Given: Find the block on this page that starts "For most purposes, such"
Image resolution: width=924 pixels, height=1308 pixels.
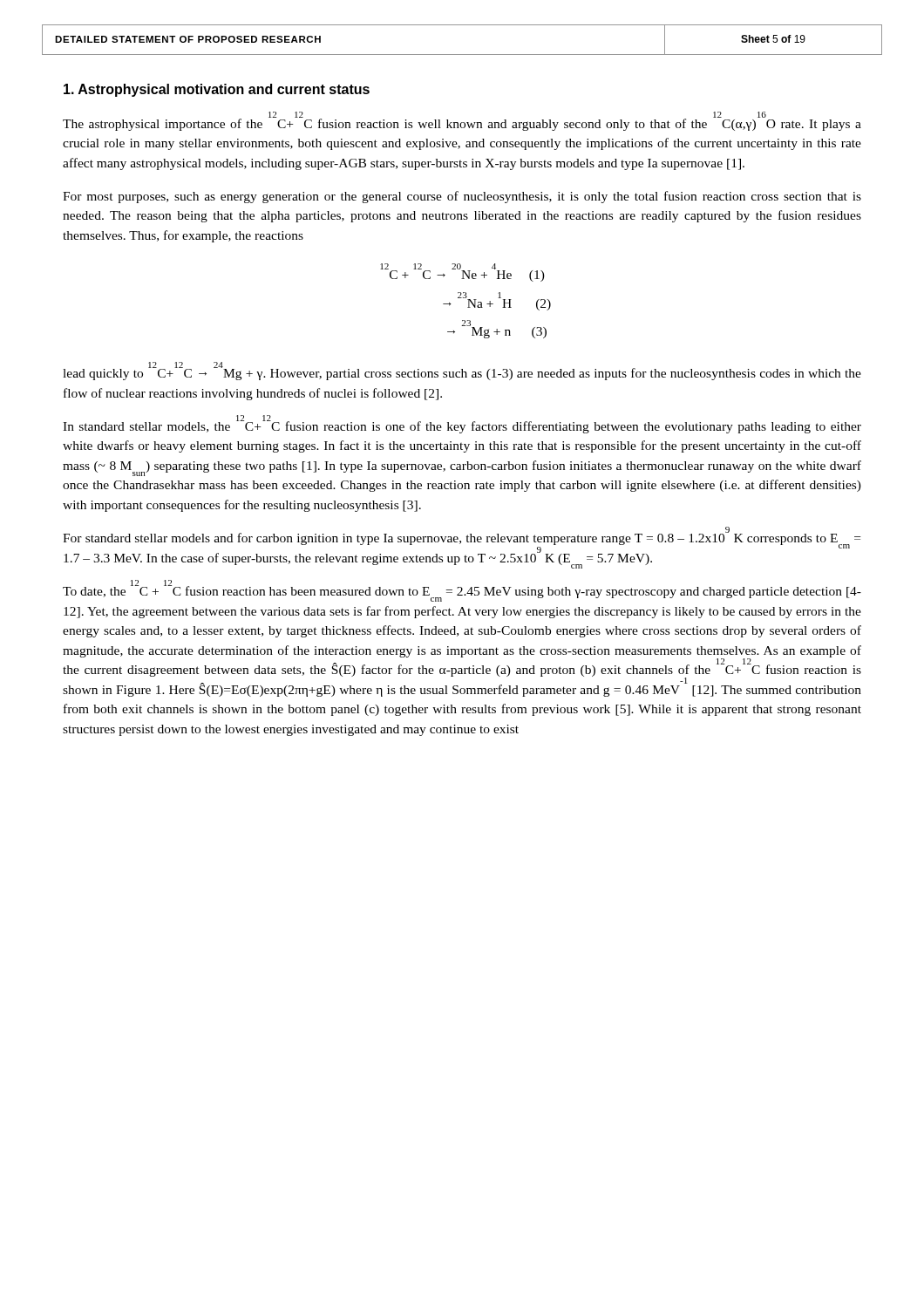Looking at the screenshot, I should tap(462, 215).
